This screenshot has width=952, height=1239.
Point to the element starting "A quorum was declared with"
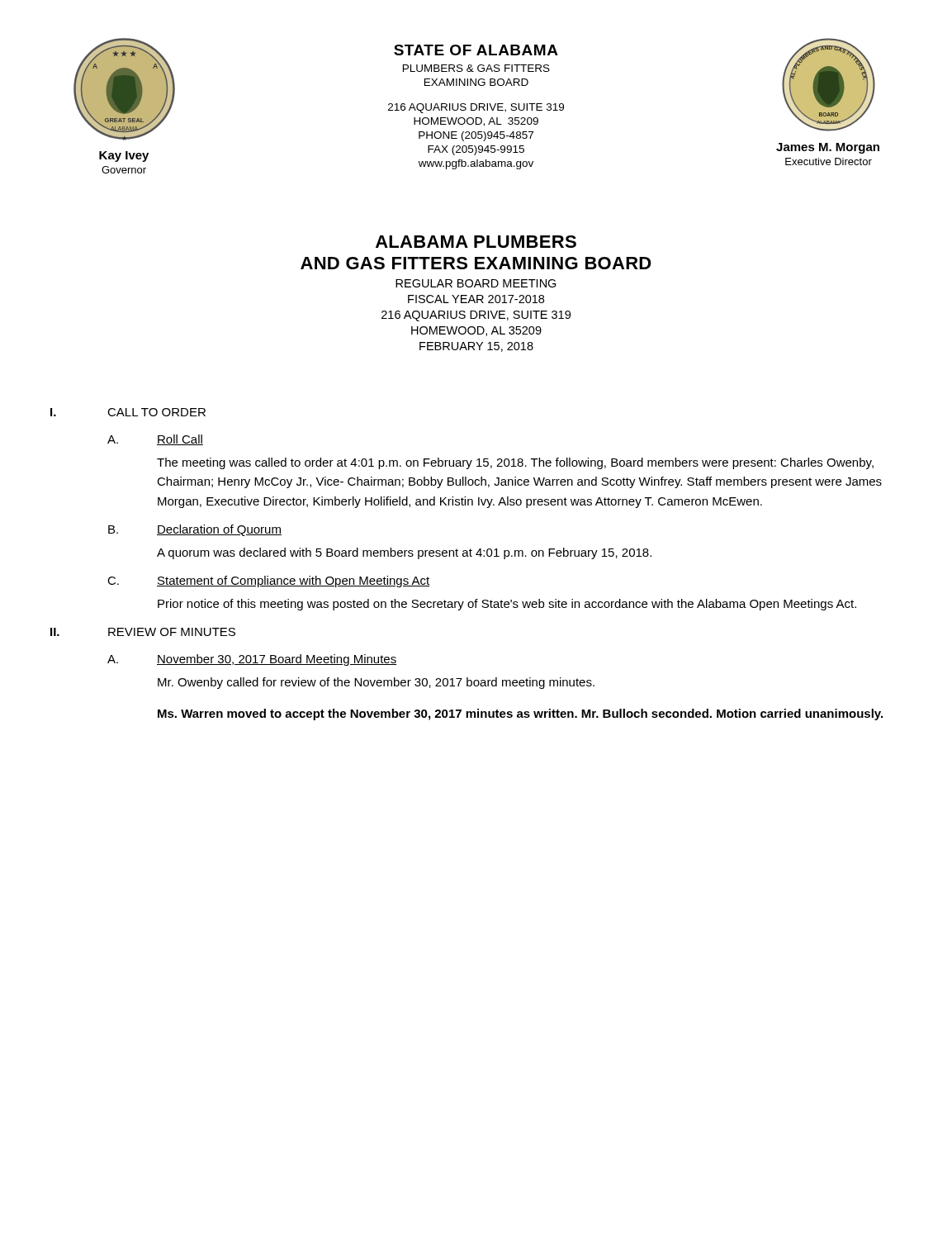click(405, 552)
